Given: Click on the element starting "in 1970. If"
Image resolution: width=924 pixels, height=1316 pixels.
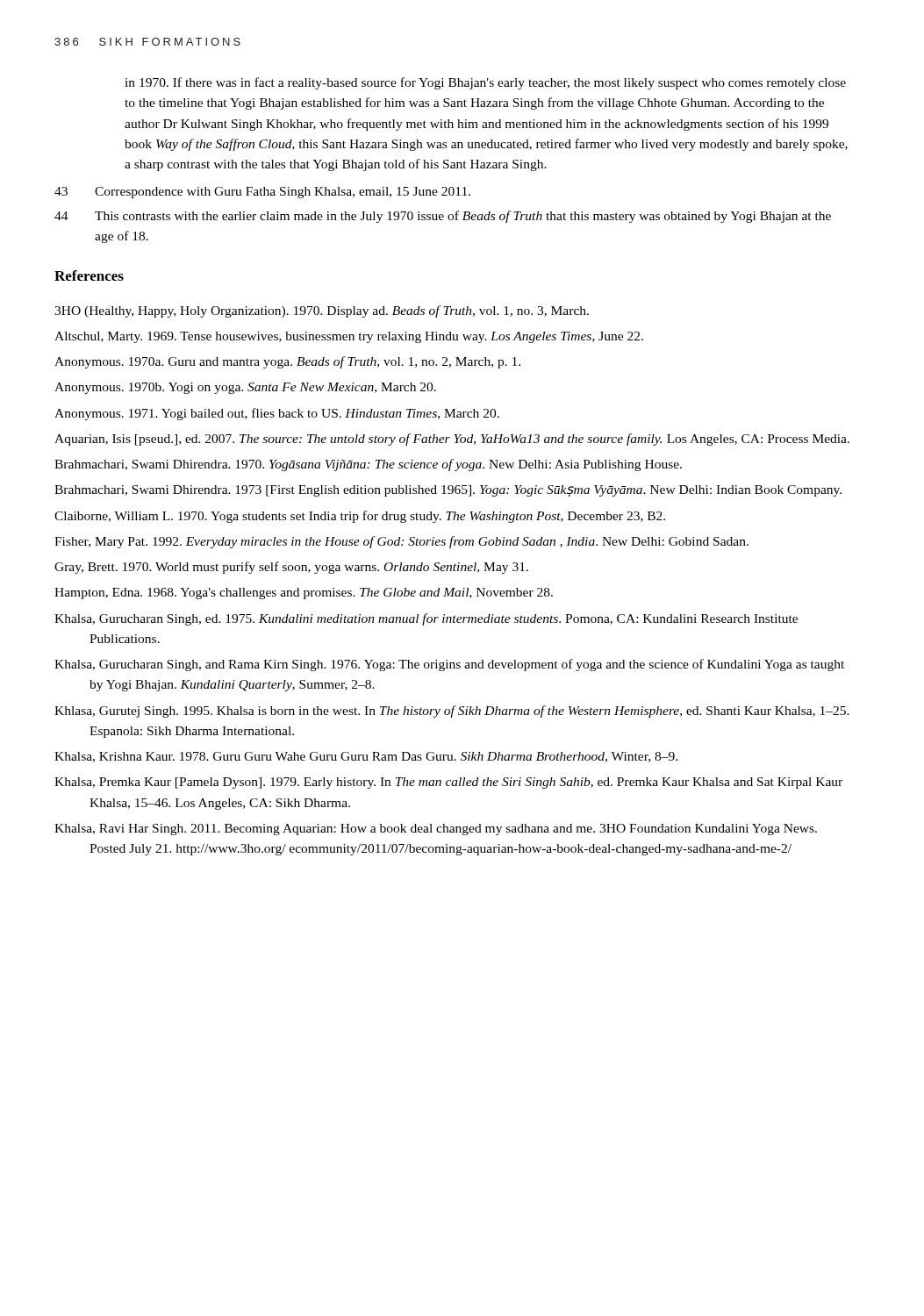Looking at the screenshot, I should pos(486,123).
